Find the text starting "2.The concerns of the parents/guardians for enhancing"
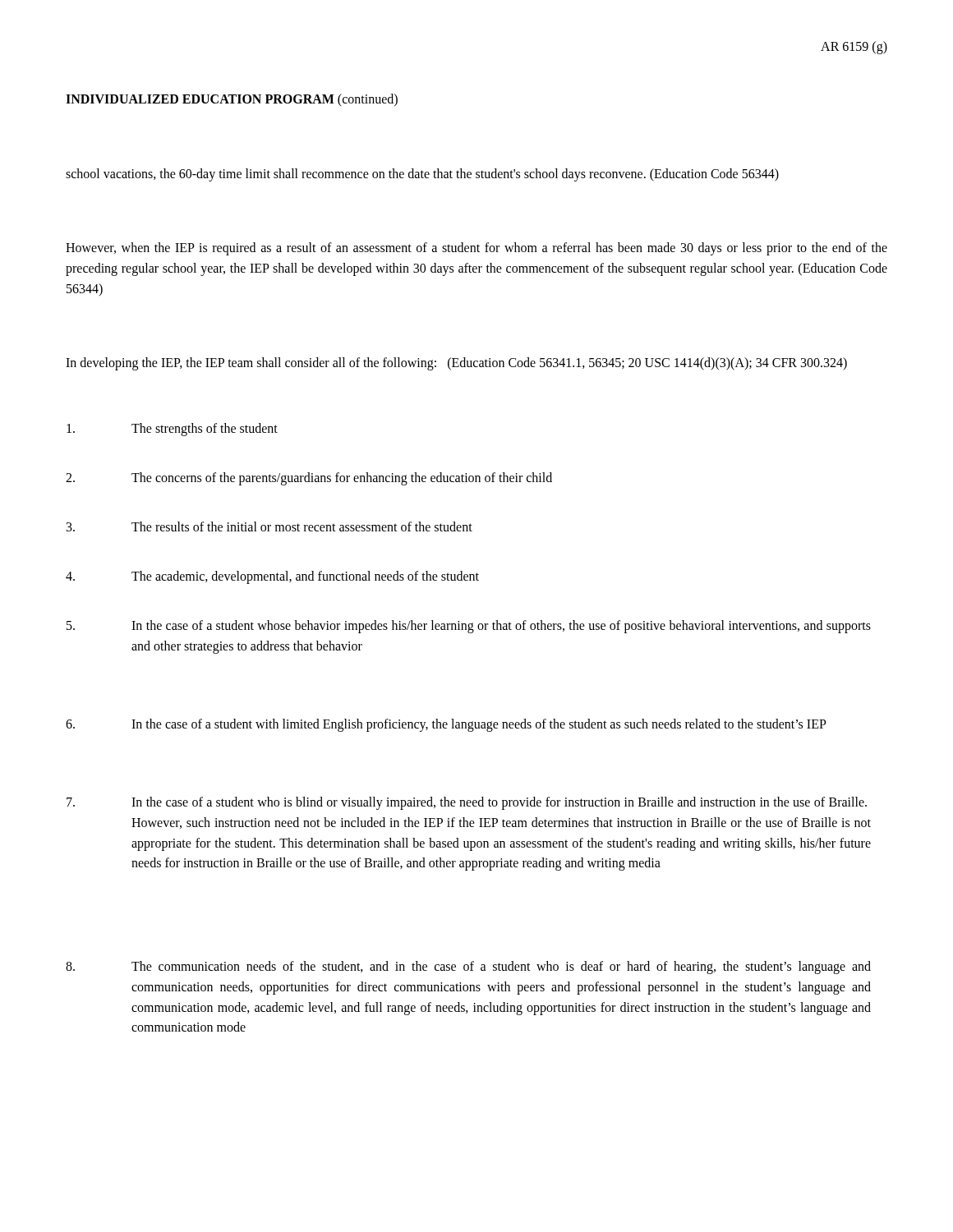 point(468,478)
